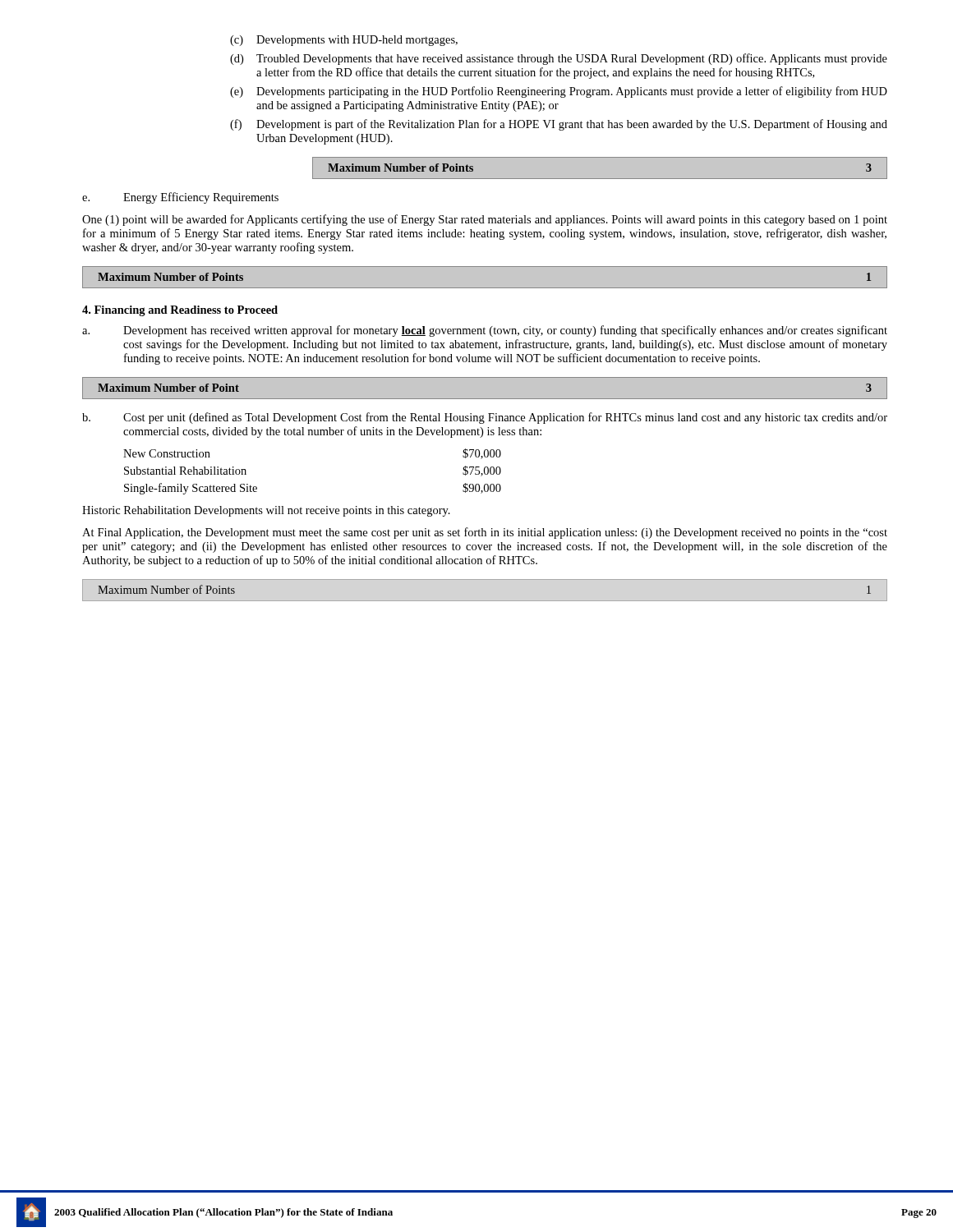Find the block on this page that starts "b. Cost per unit (defined as Total"
This screenshot has width=953, height=1232.
(x=485, y=425)
